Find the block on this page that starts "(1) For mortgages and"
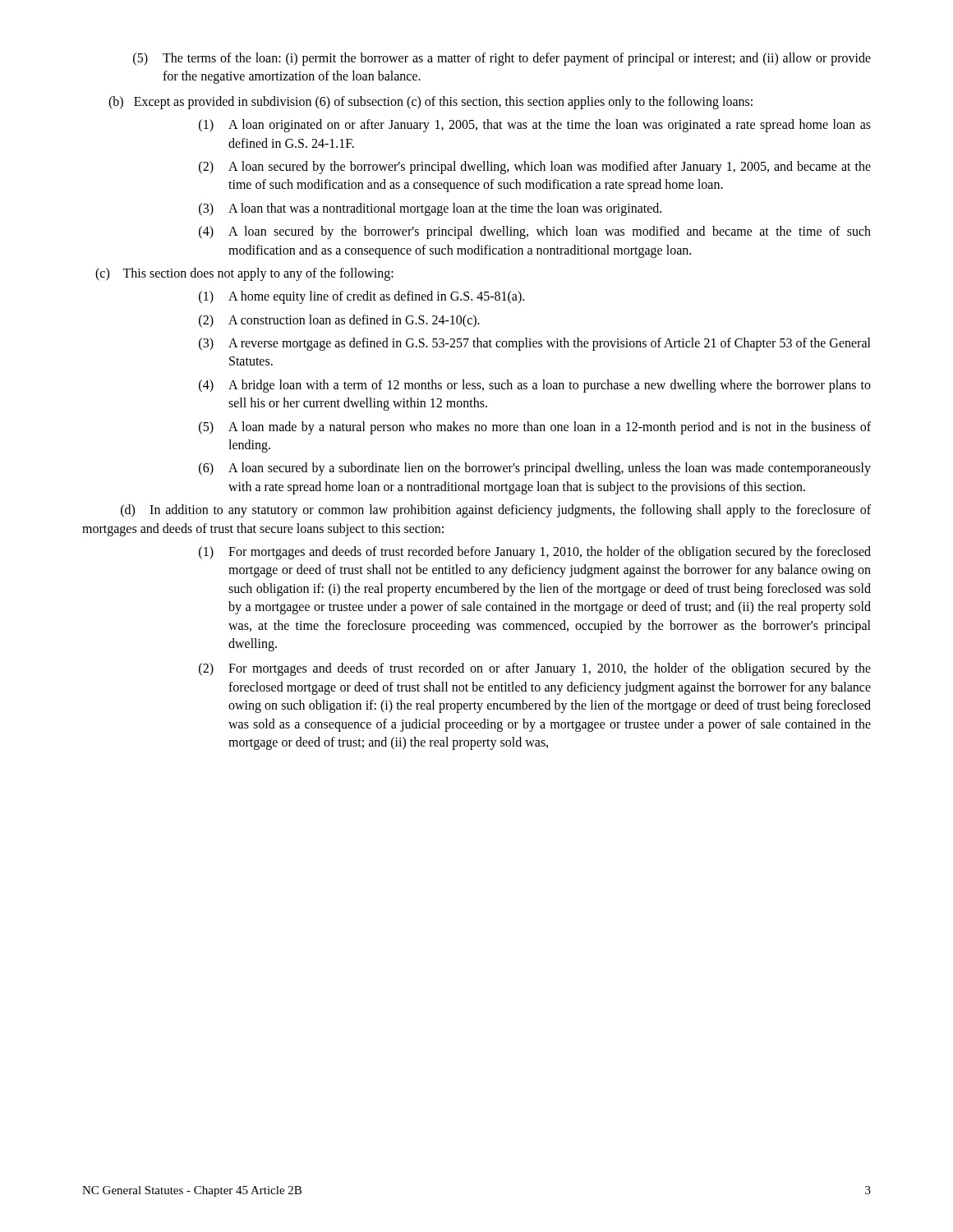 click(509, 598)
